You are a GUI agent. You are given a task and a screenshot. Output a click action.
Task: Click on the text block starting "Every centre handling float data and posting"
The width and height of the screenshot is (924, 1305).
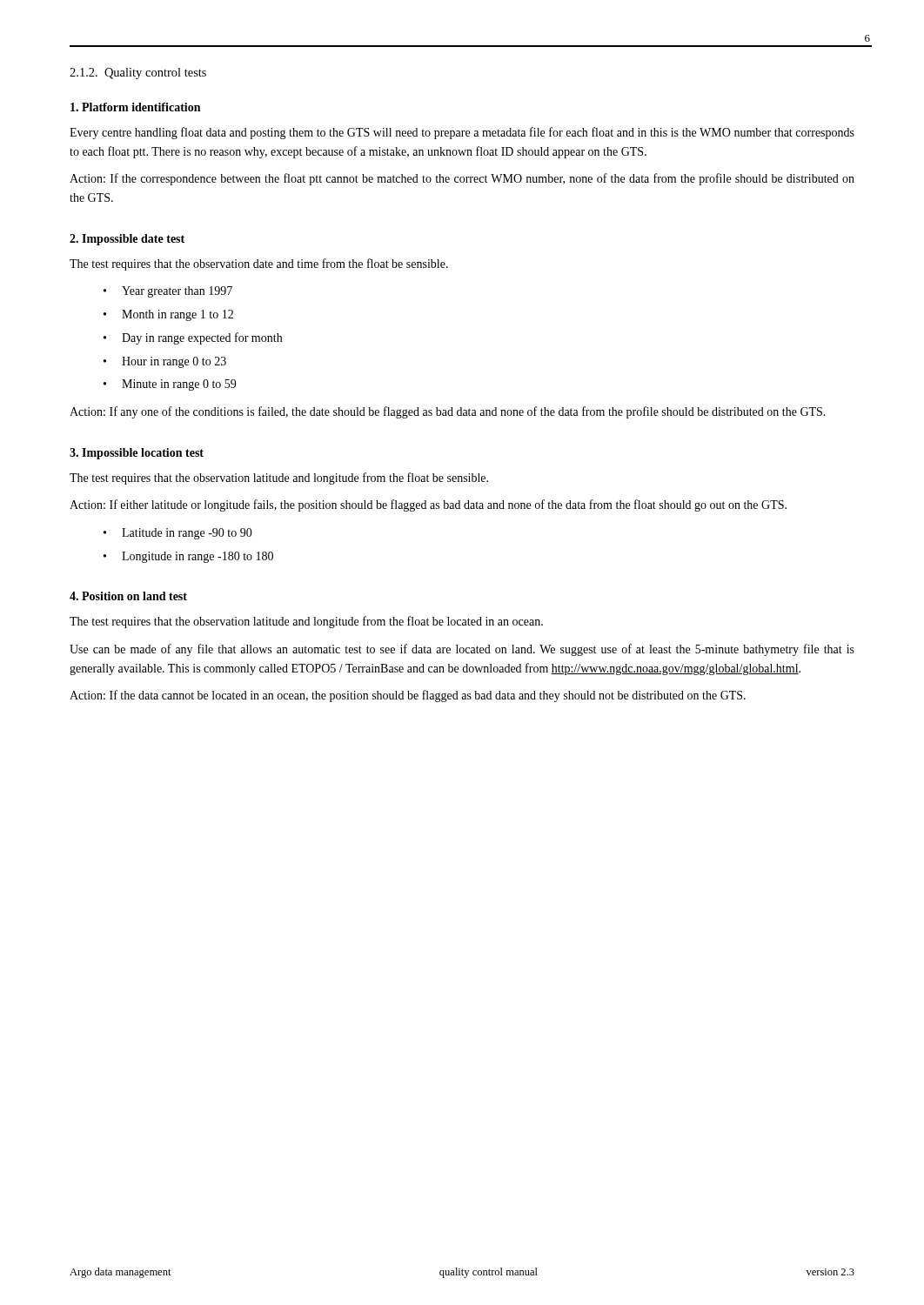click(462, 142)
